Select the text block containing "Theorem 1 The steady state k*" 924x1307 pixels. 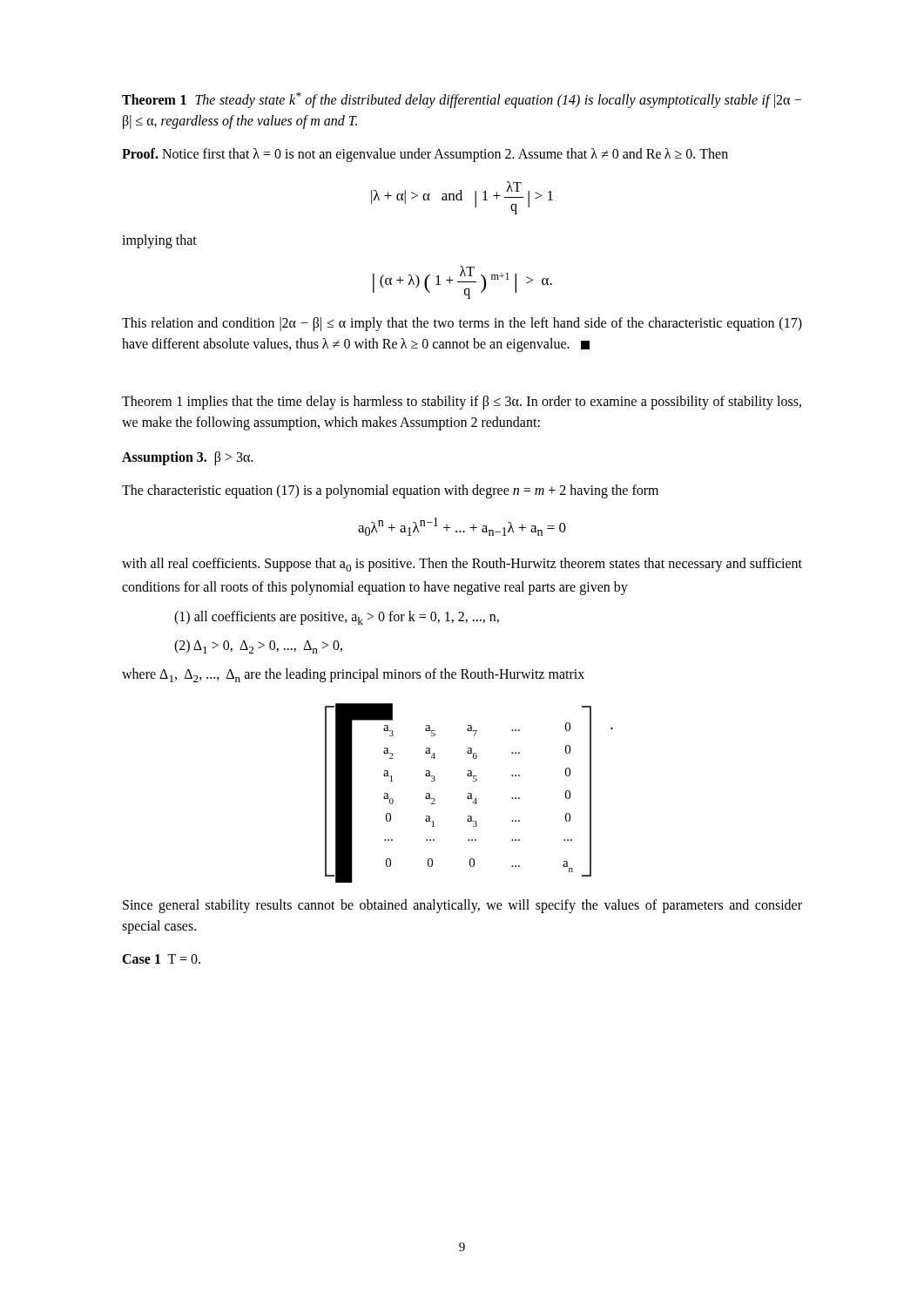pos(462,109)
